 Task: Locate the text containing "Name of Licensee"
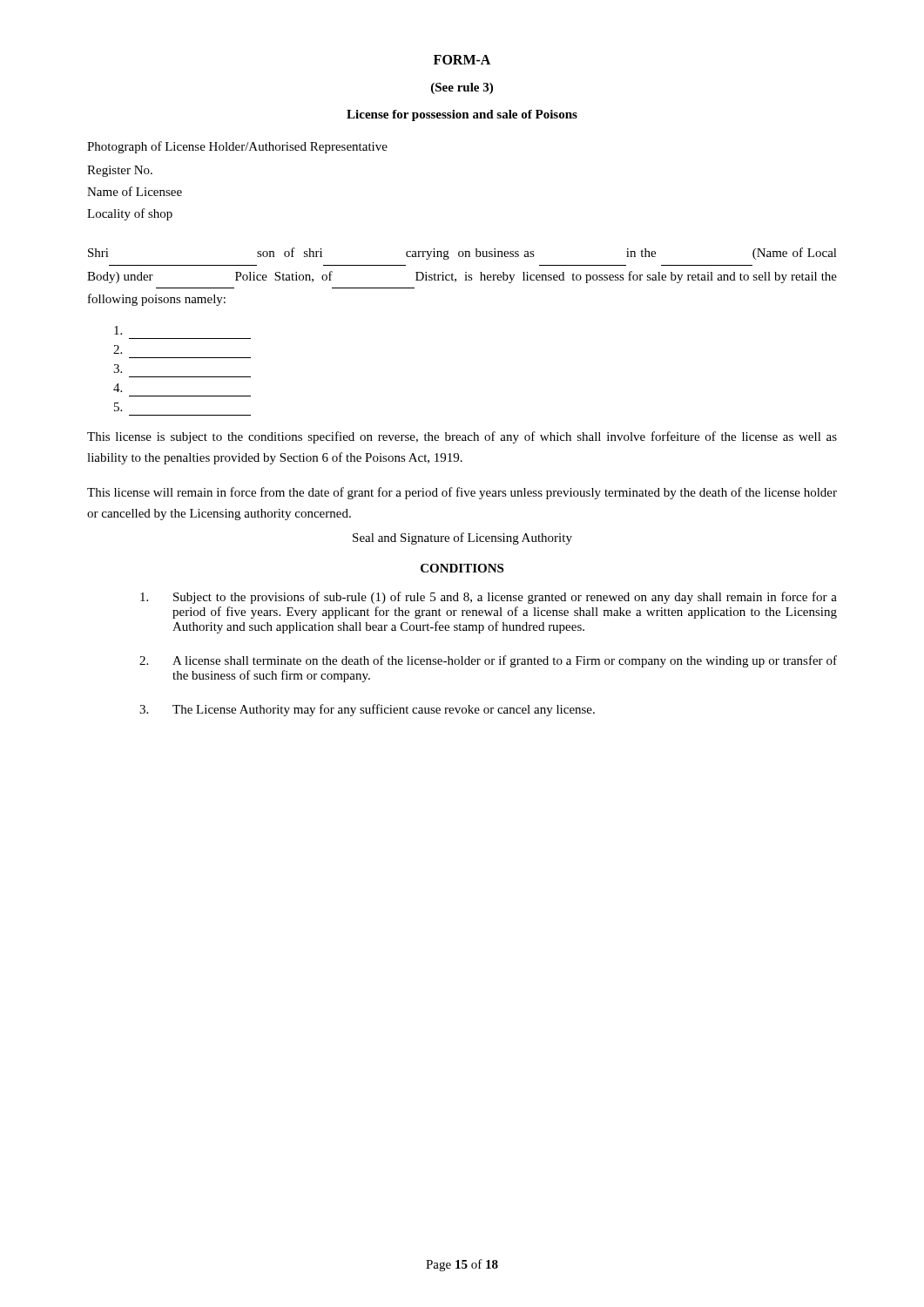coord(135,192)
